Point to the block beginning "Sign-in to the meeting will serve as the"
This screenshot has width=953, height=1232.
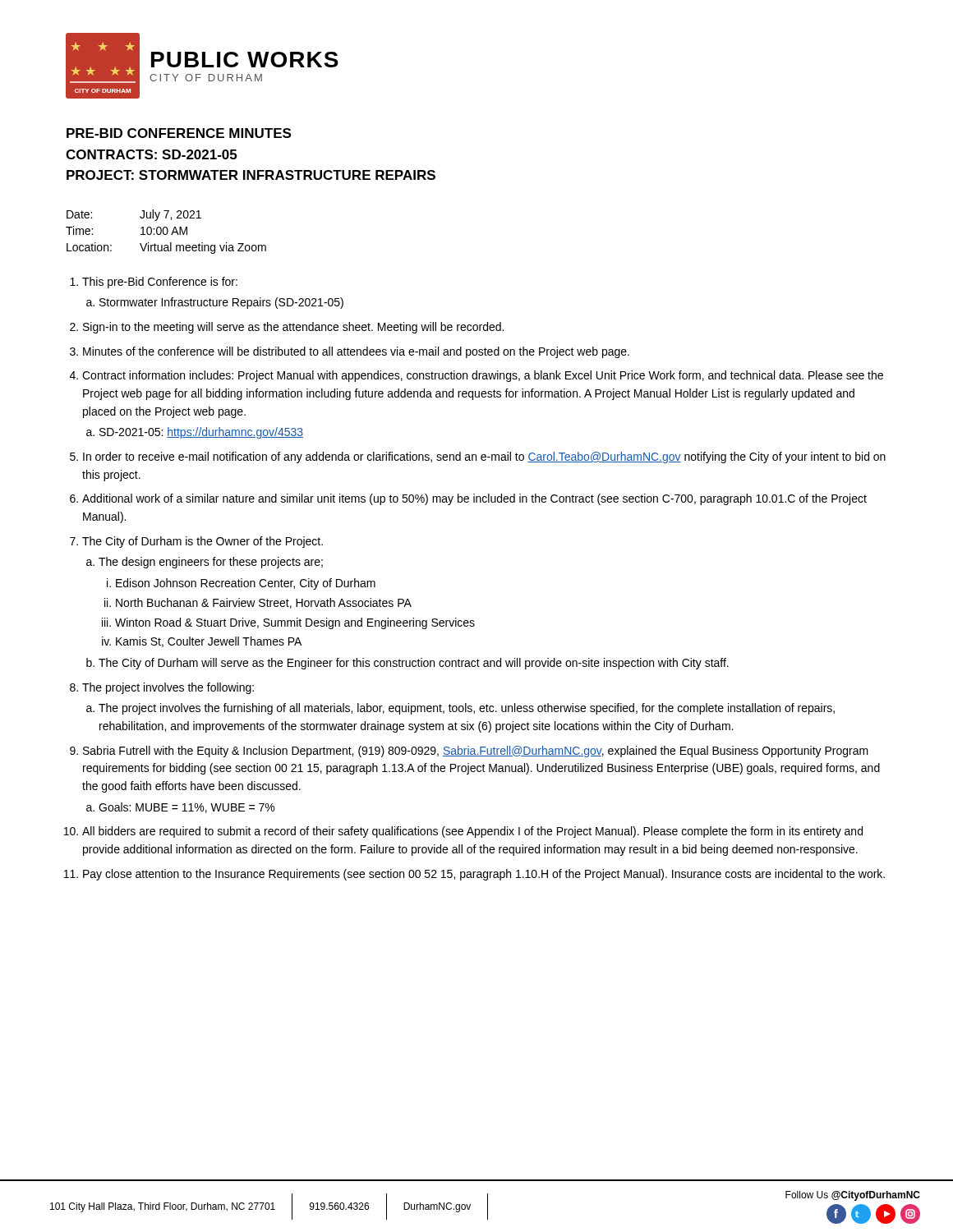click(293, 327)
